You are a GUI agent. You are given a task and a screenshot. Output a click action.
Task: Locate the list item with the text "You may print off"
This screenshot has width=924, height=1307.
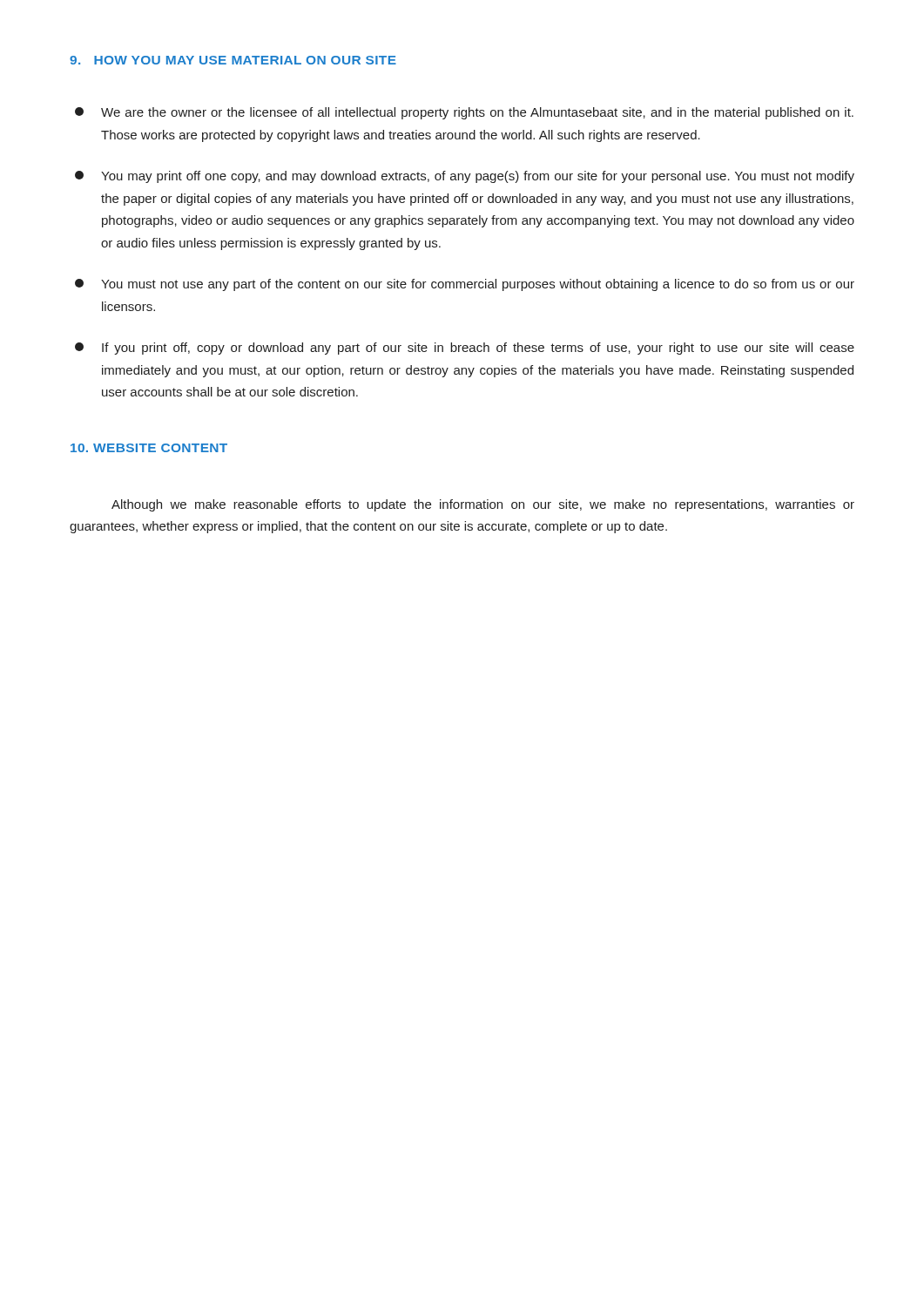[x=462, y=209]
